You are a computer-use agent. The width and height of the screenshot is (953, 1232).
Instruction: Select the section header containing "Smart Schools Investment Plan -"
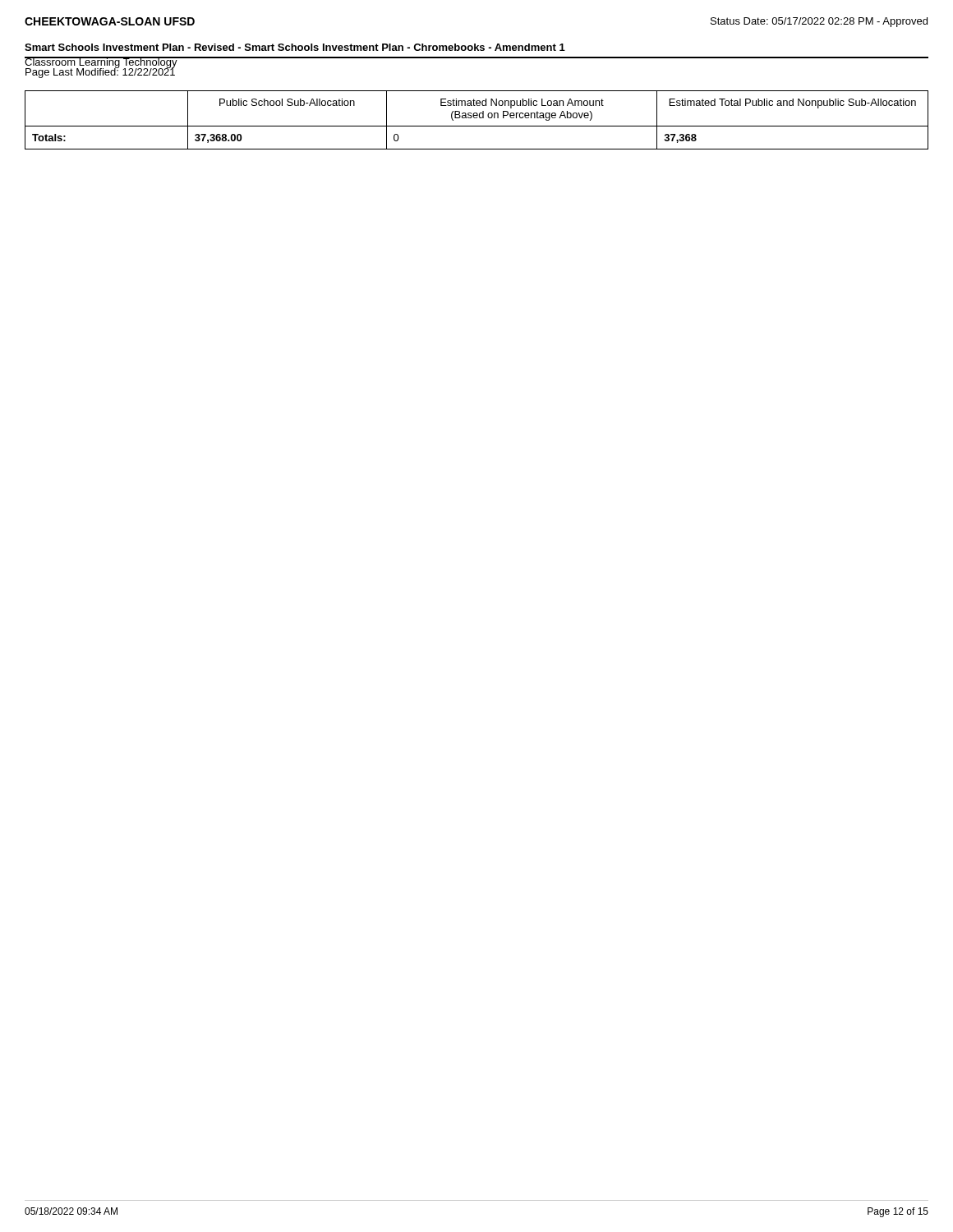(x=295, y=47)
